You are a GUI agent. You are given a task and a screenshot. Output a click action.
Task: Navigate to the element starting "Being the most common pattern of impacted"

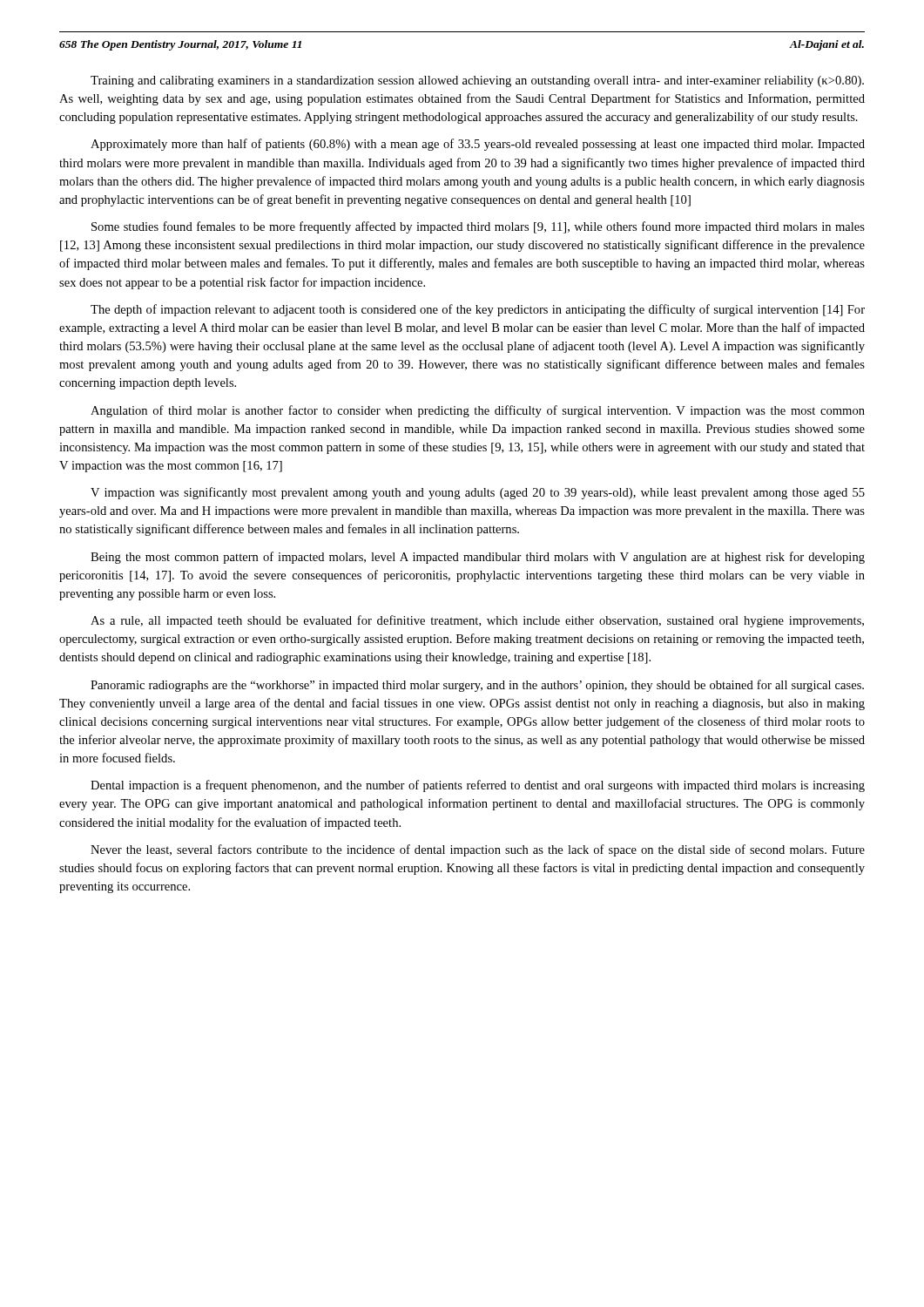(x=462, y=575)
